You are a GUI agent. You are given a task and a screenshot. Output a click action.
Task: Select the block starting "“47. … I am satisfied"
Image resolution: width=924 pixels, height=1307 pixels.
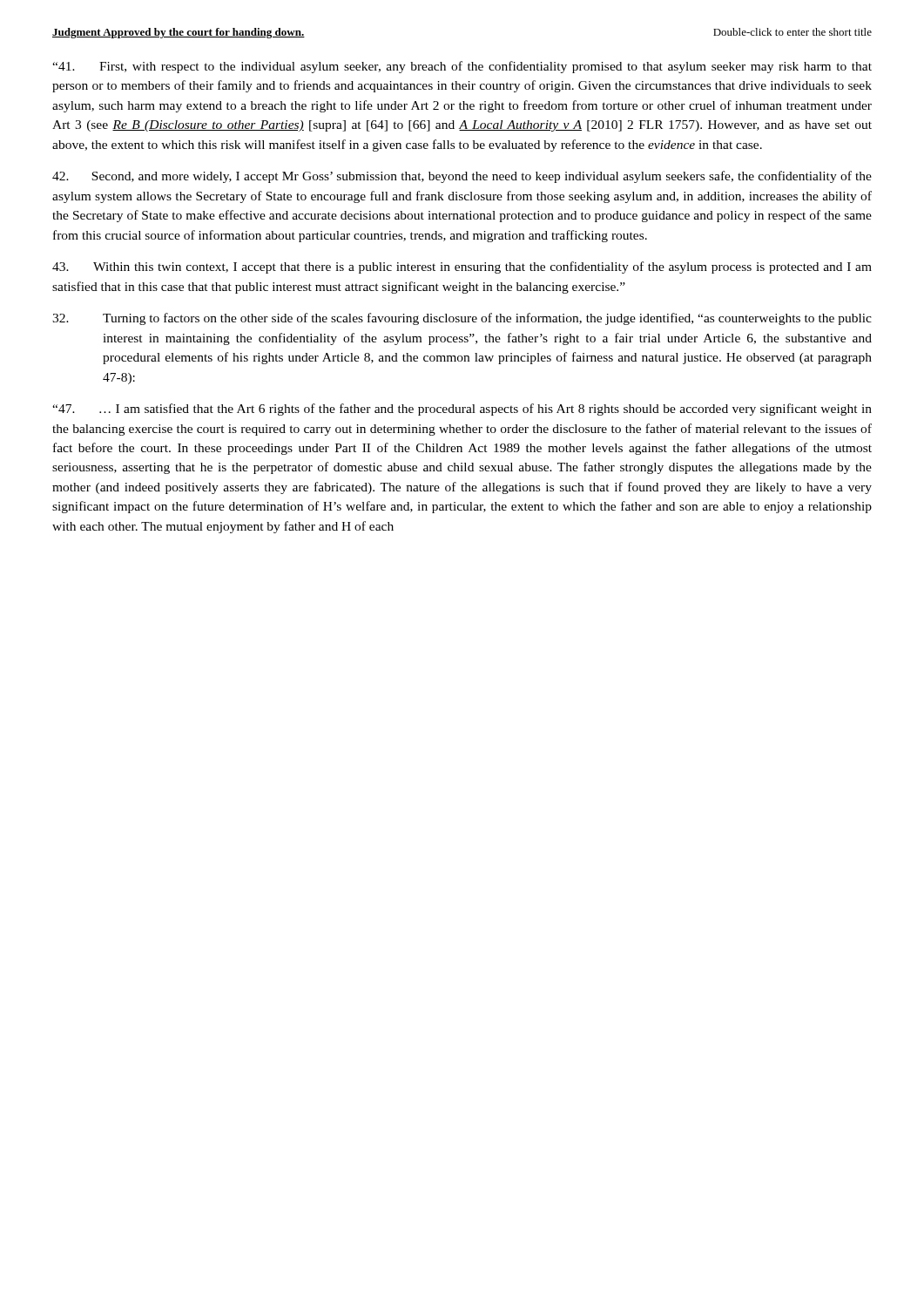[x=462, y=467]
